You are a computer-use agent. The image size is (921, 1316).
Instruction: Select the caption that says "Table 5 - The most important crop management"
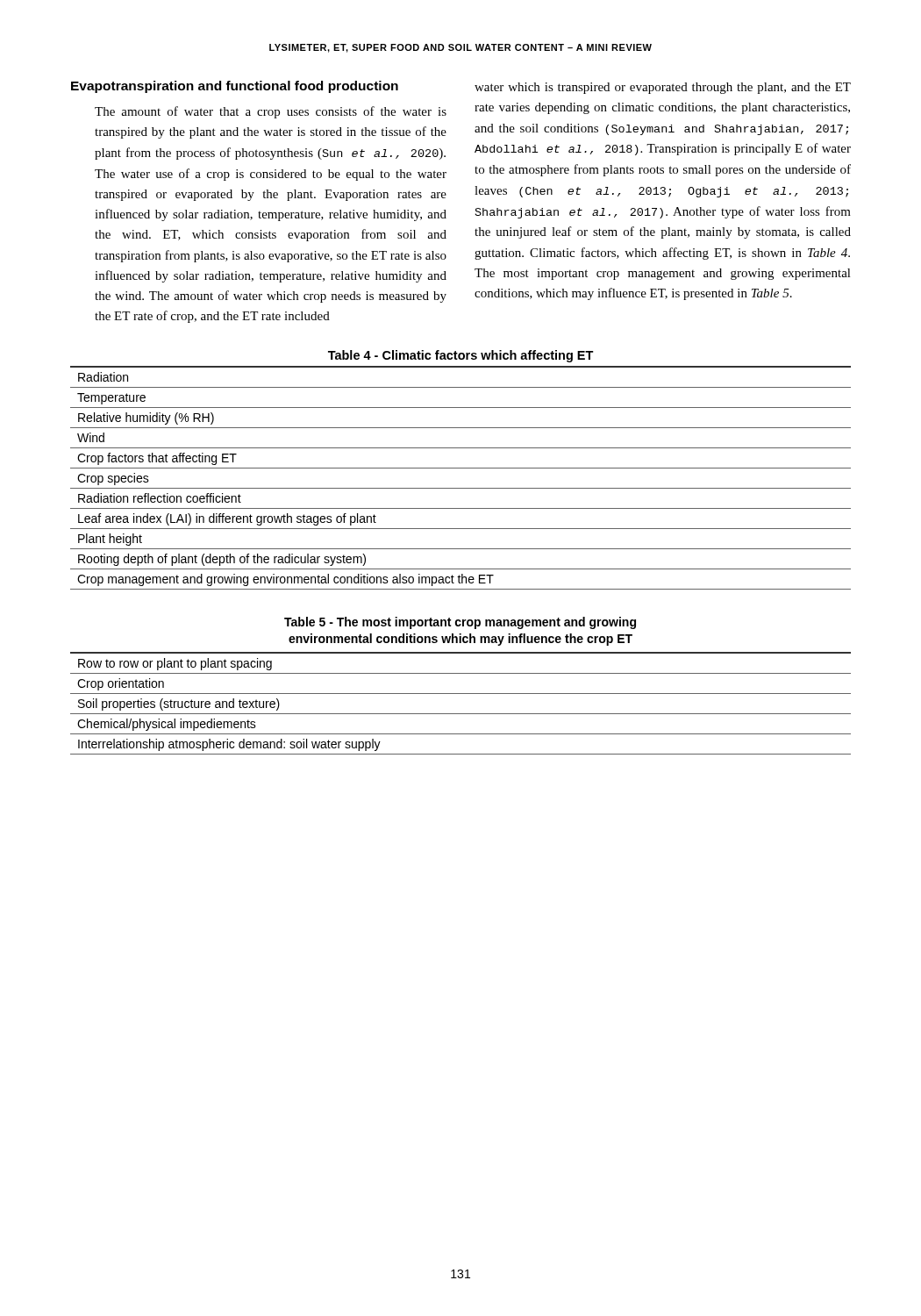(460, 630)
